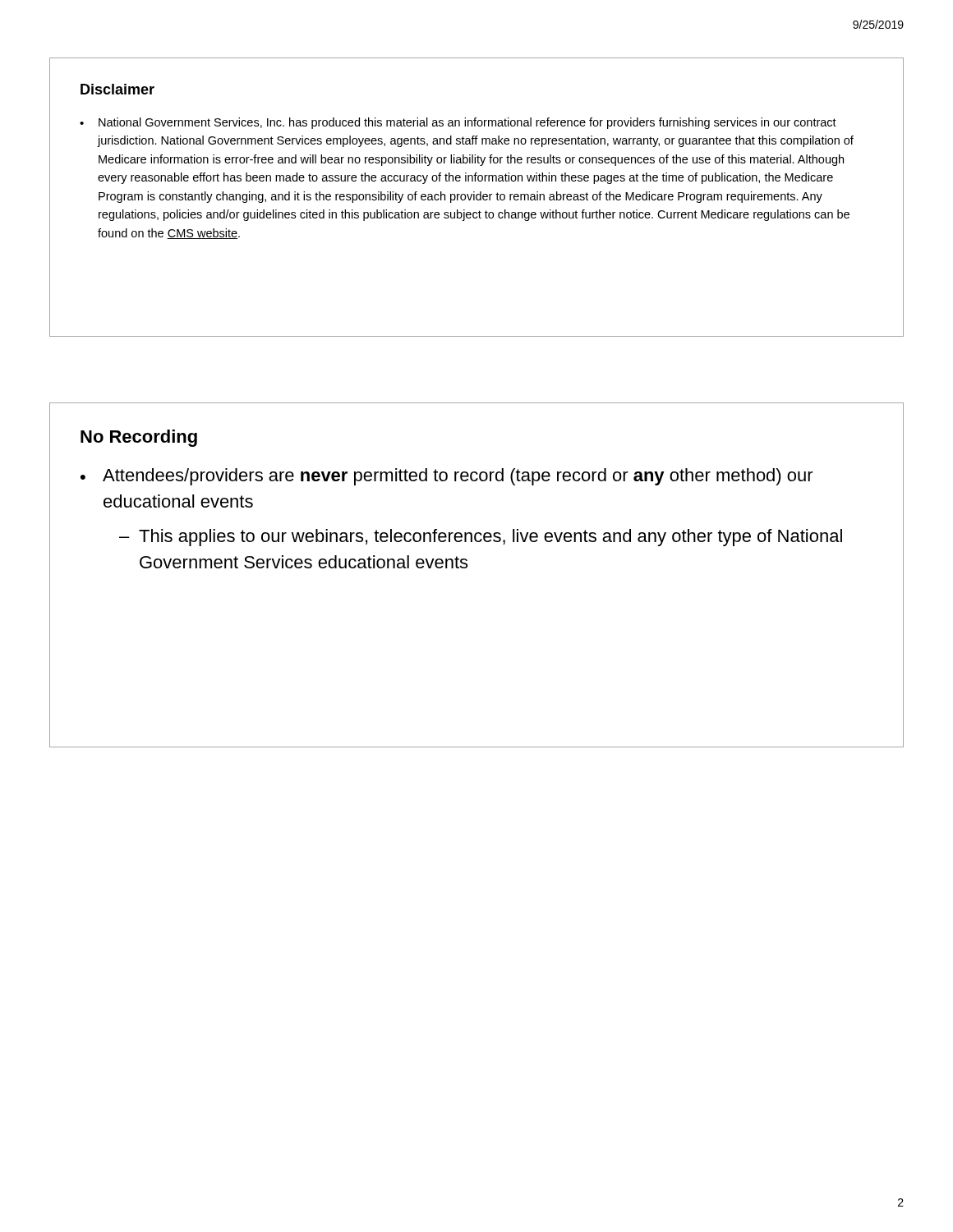Viewport: 953px width, 1232px height.
Task: Locate the block of text that opens with "• National Government Services,"
Action: [x=476, y=178]
